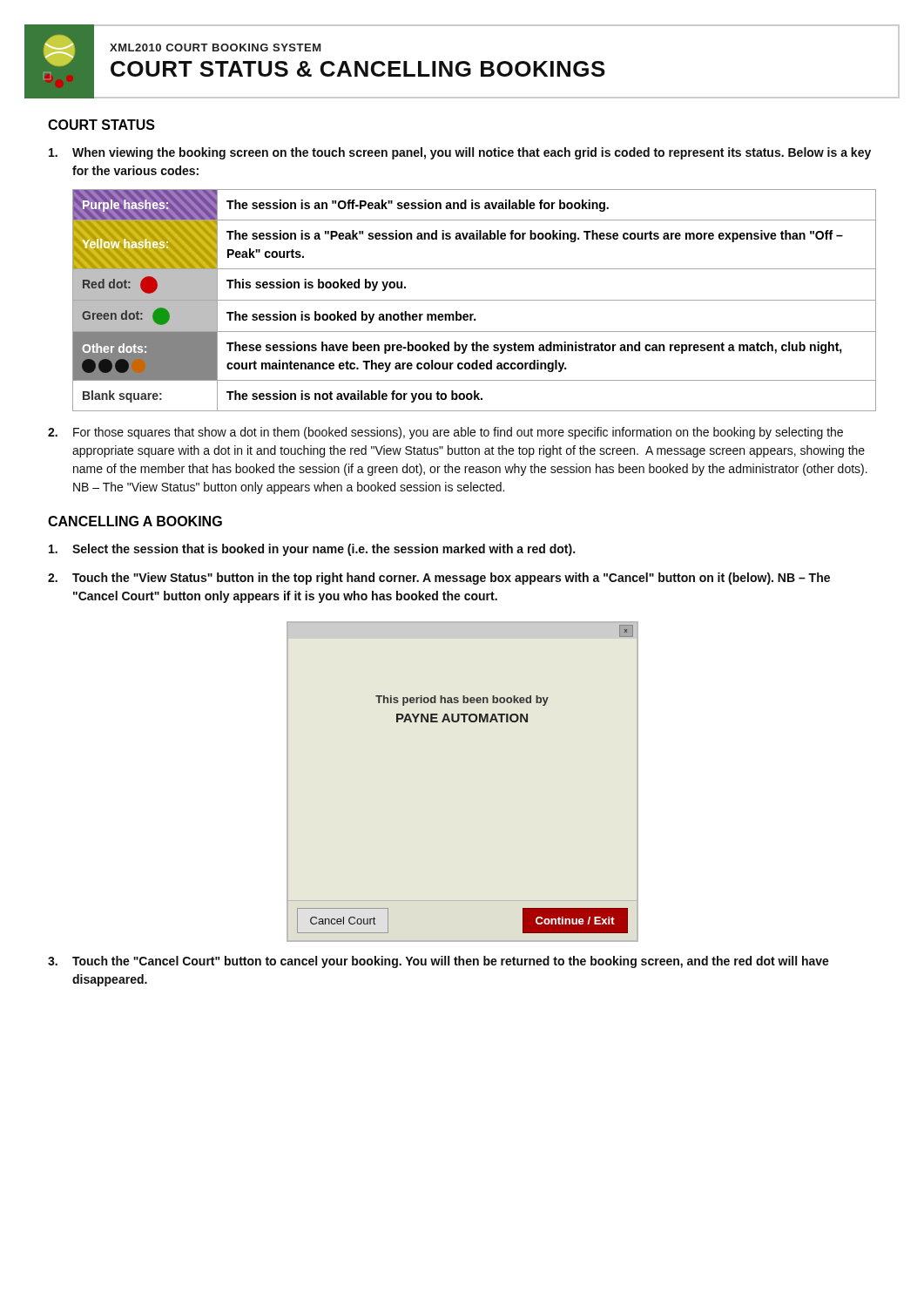Find the block starting "2. Touch the "View Status" button"
This screenshot has width=924, height=1307.
click(x=462, y=588)
